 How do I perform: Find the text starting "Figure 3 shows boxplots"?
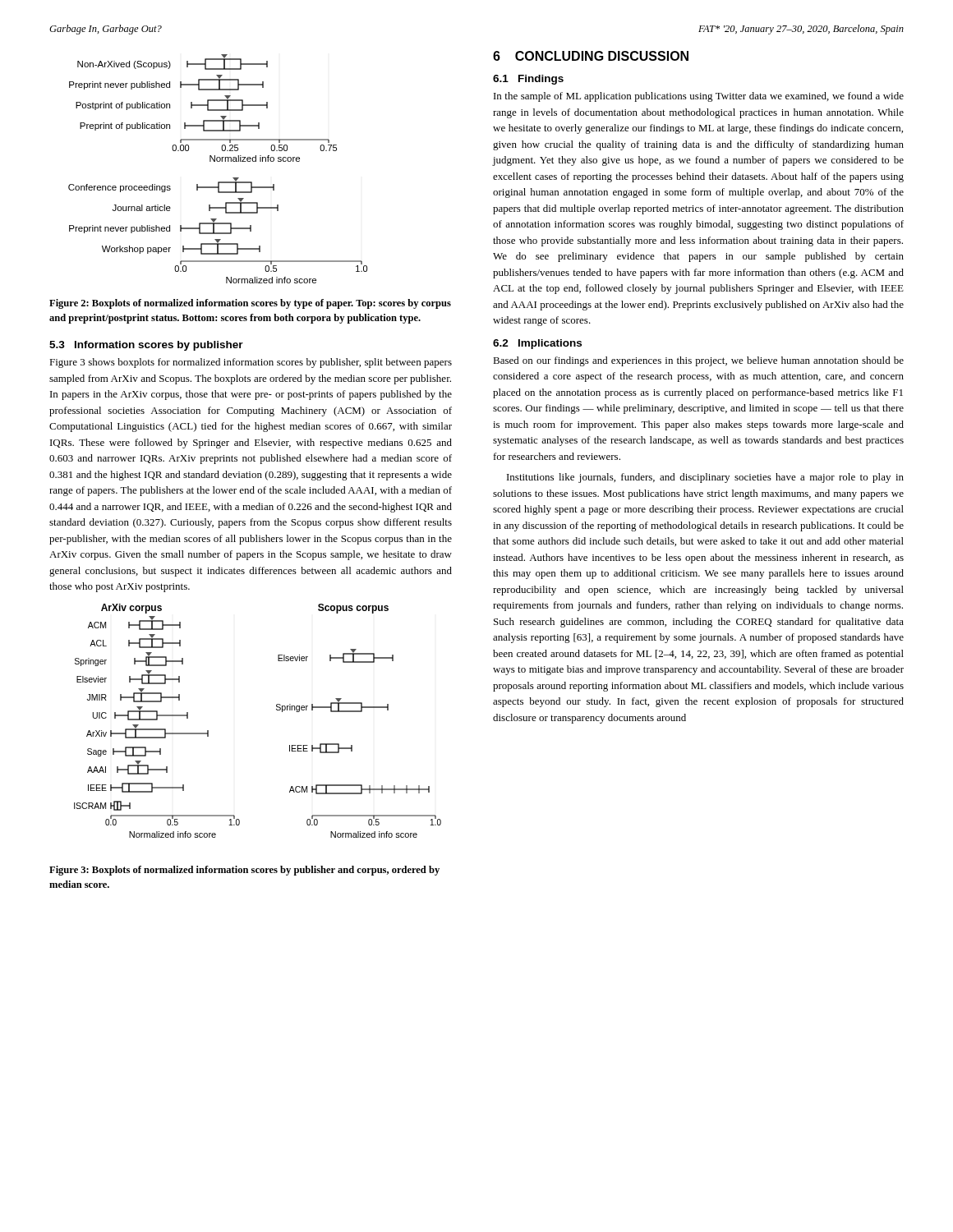(251, 474)
